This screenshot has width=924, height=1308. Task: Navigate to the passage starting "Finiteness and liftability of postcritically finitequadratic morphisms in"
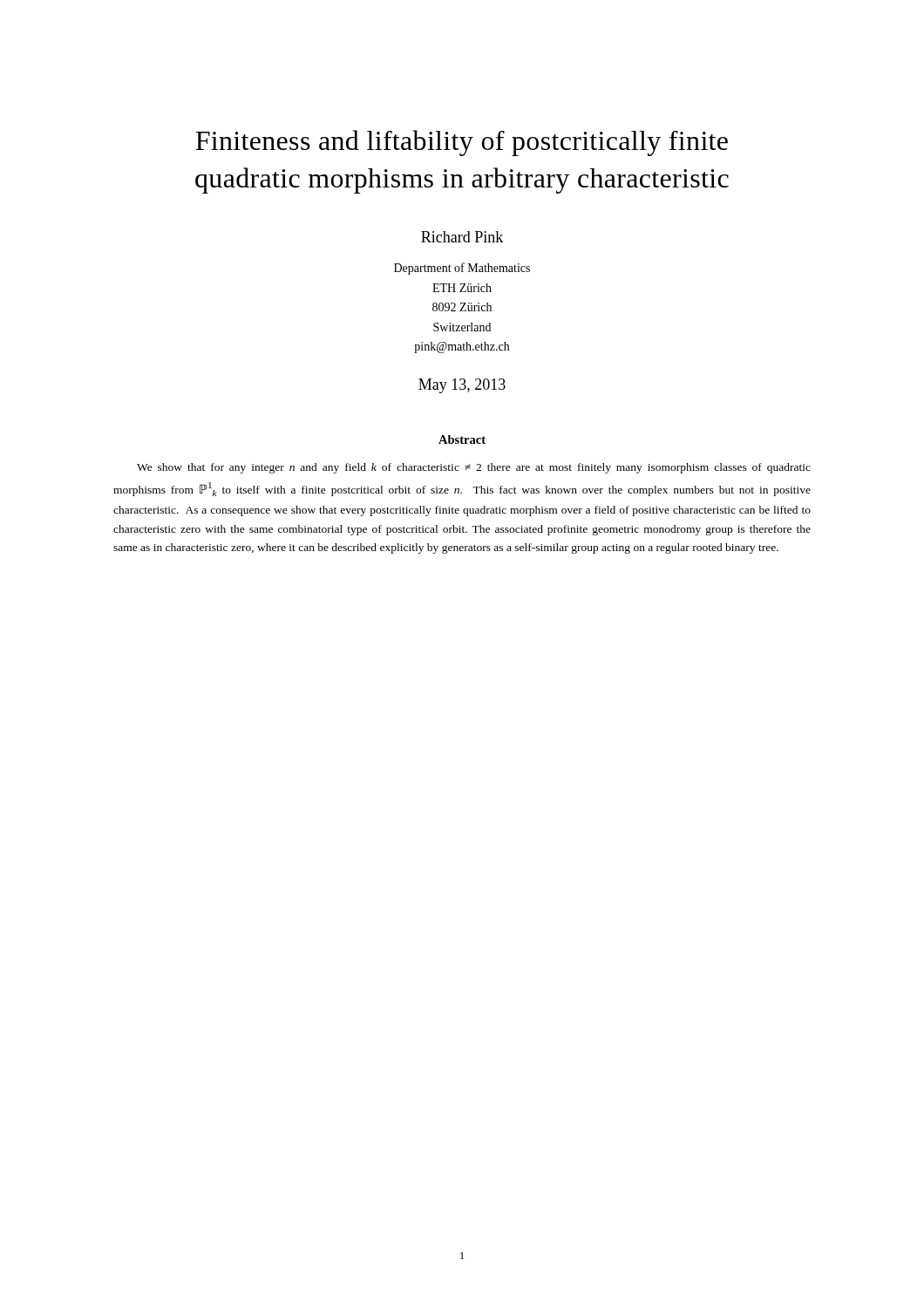coord(462,160)
